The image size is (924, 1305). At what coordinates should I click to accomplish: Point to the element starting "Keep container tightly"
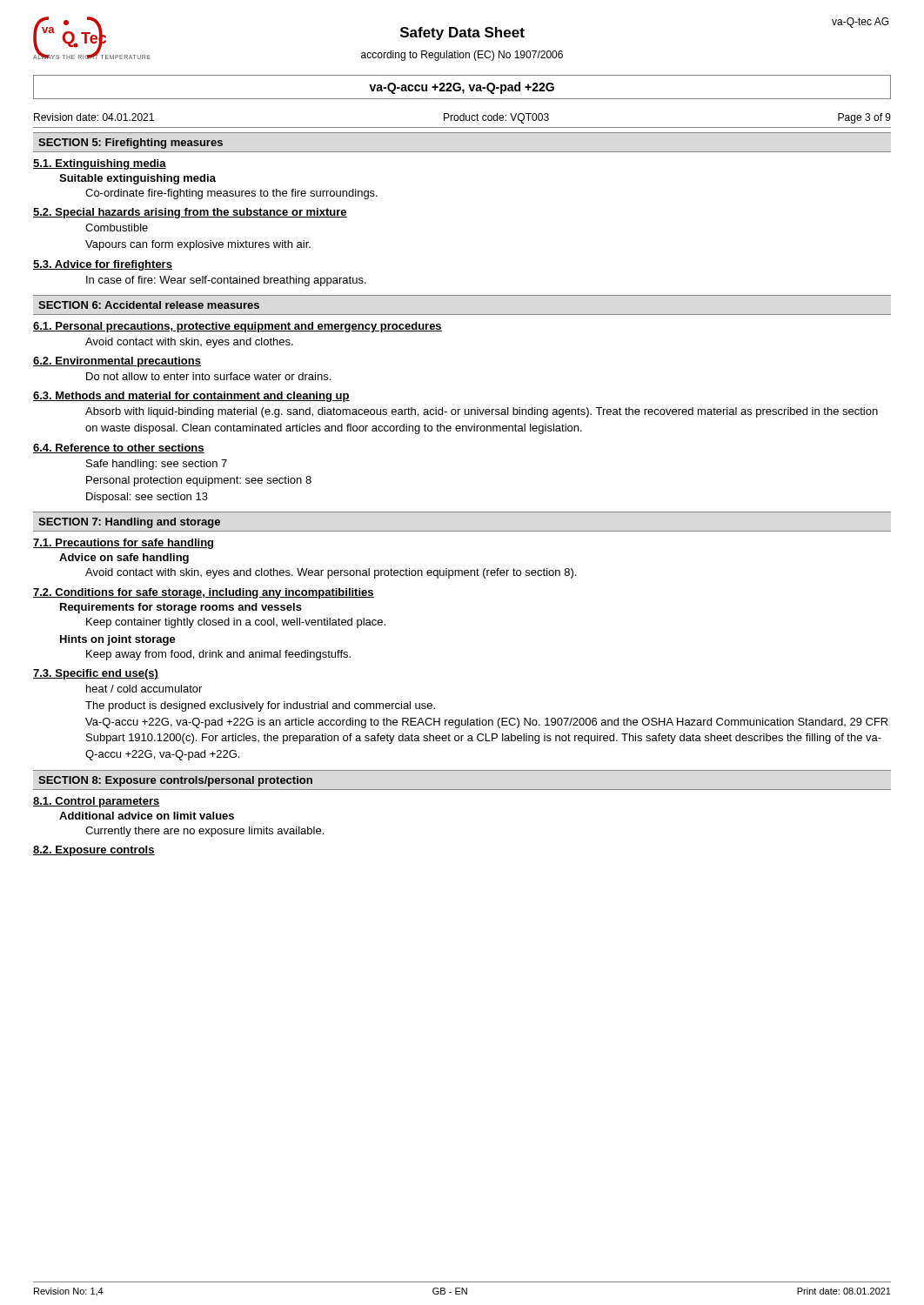point(236,621)
